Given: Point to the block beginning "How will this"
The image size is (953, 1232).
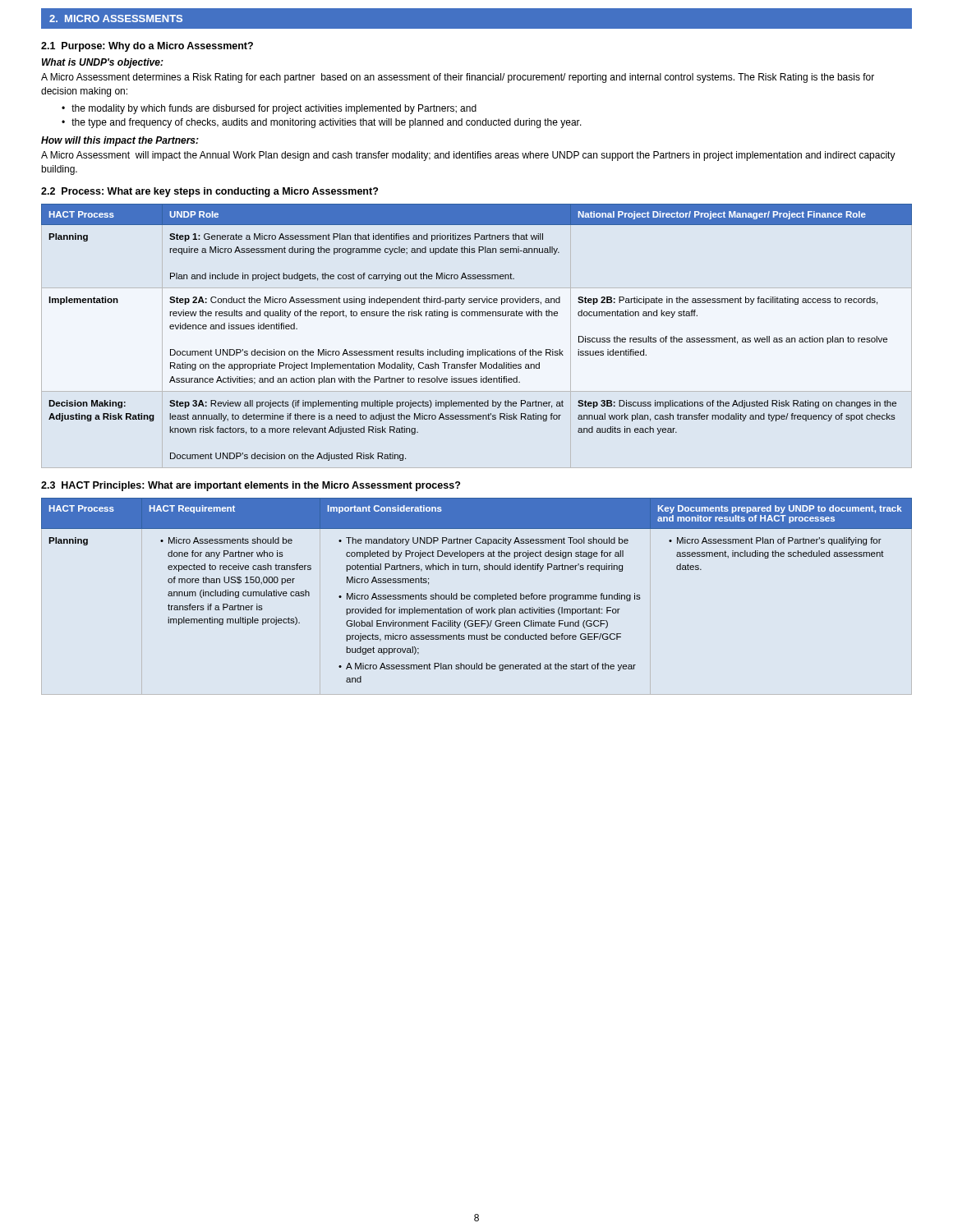Looking at the screenshot, I should coord(120,140).
